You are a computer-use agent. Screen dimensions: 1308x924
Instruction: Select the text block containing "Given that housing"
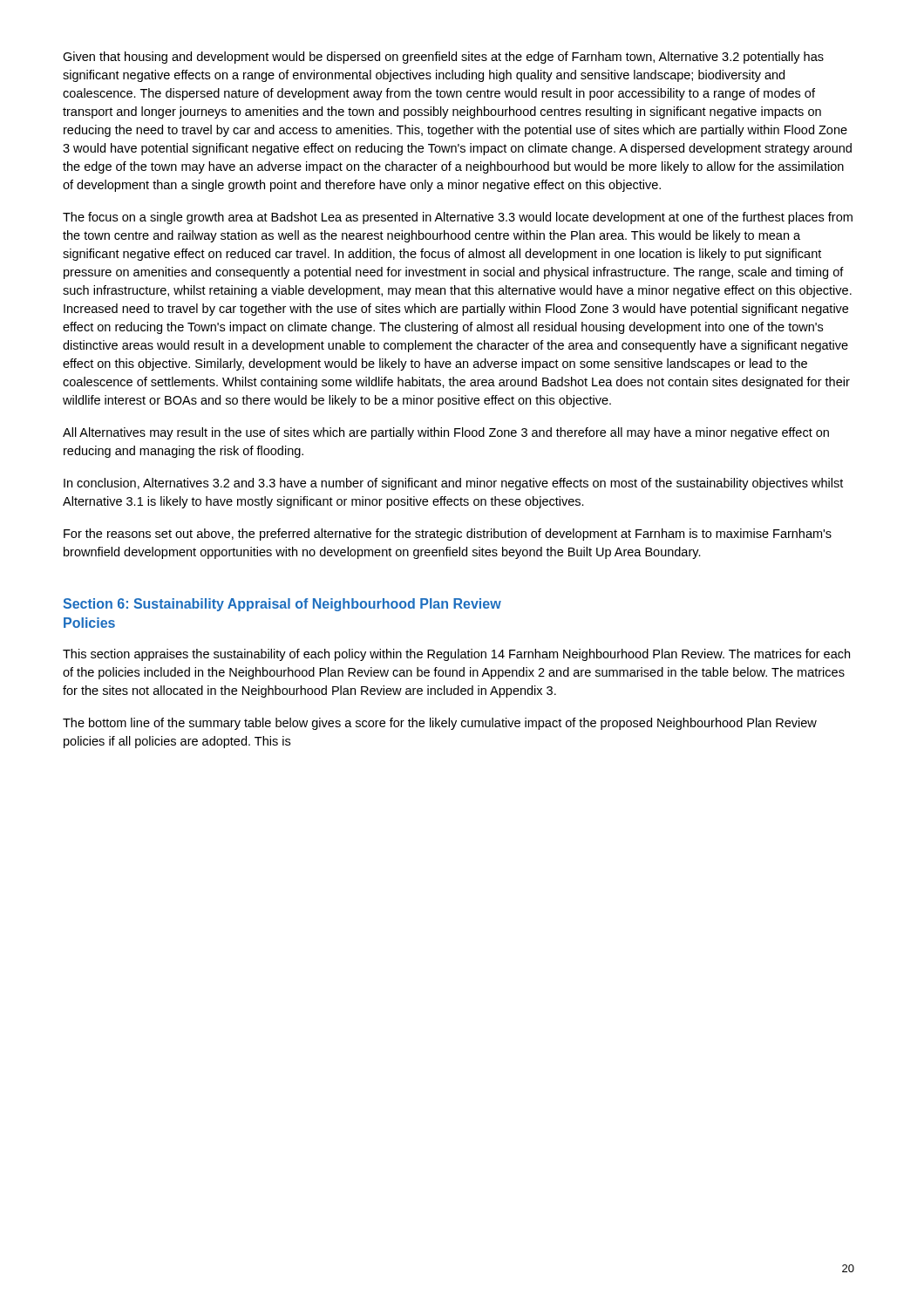tap(458, 121)
